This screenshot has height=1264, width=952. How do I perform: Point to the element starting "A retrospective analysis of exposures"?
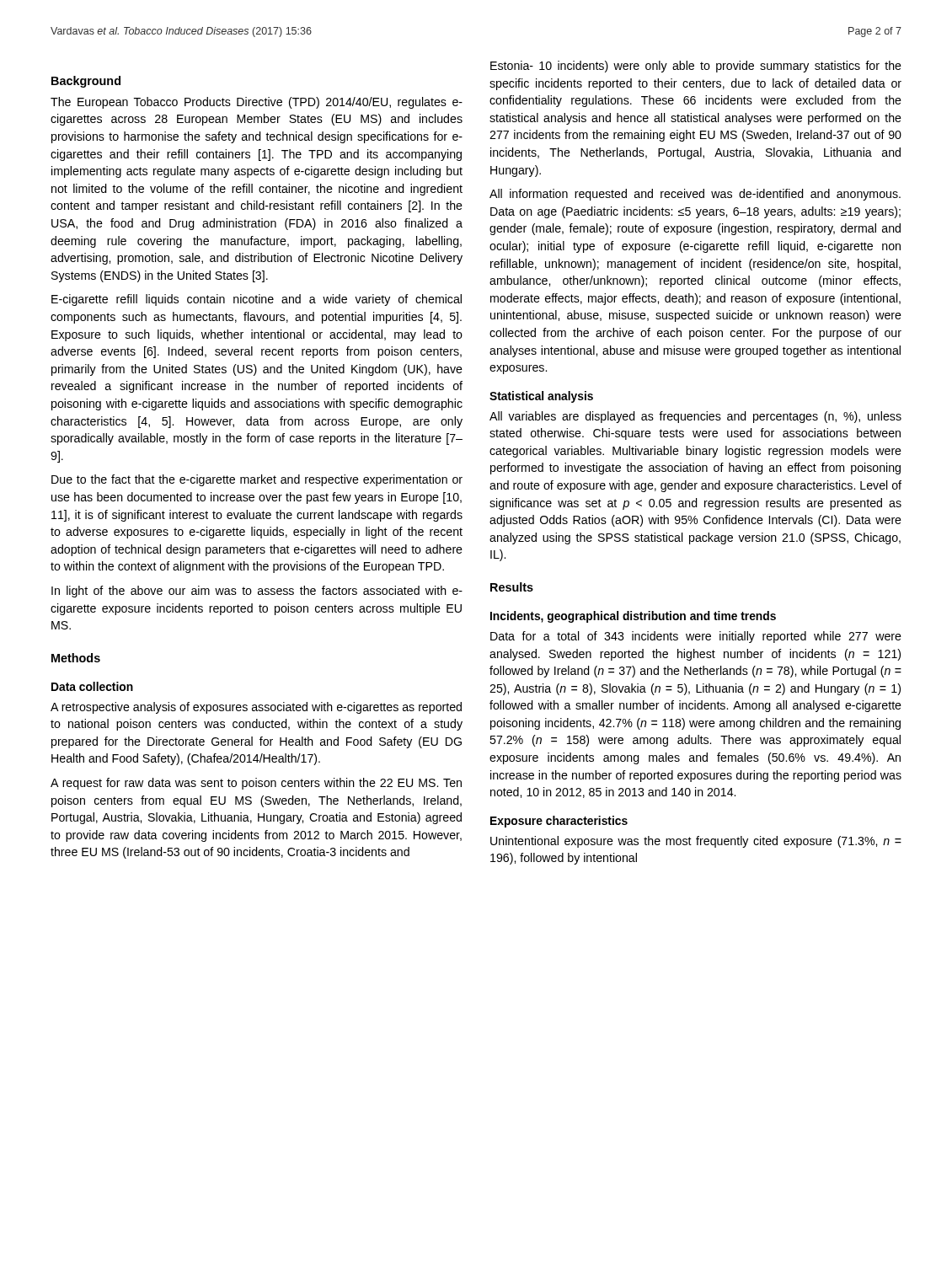pos(257,733)
